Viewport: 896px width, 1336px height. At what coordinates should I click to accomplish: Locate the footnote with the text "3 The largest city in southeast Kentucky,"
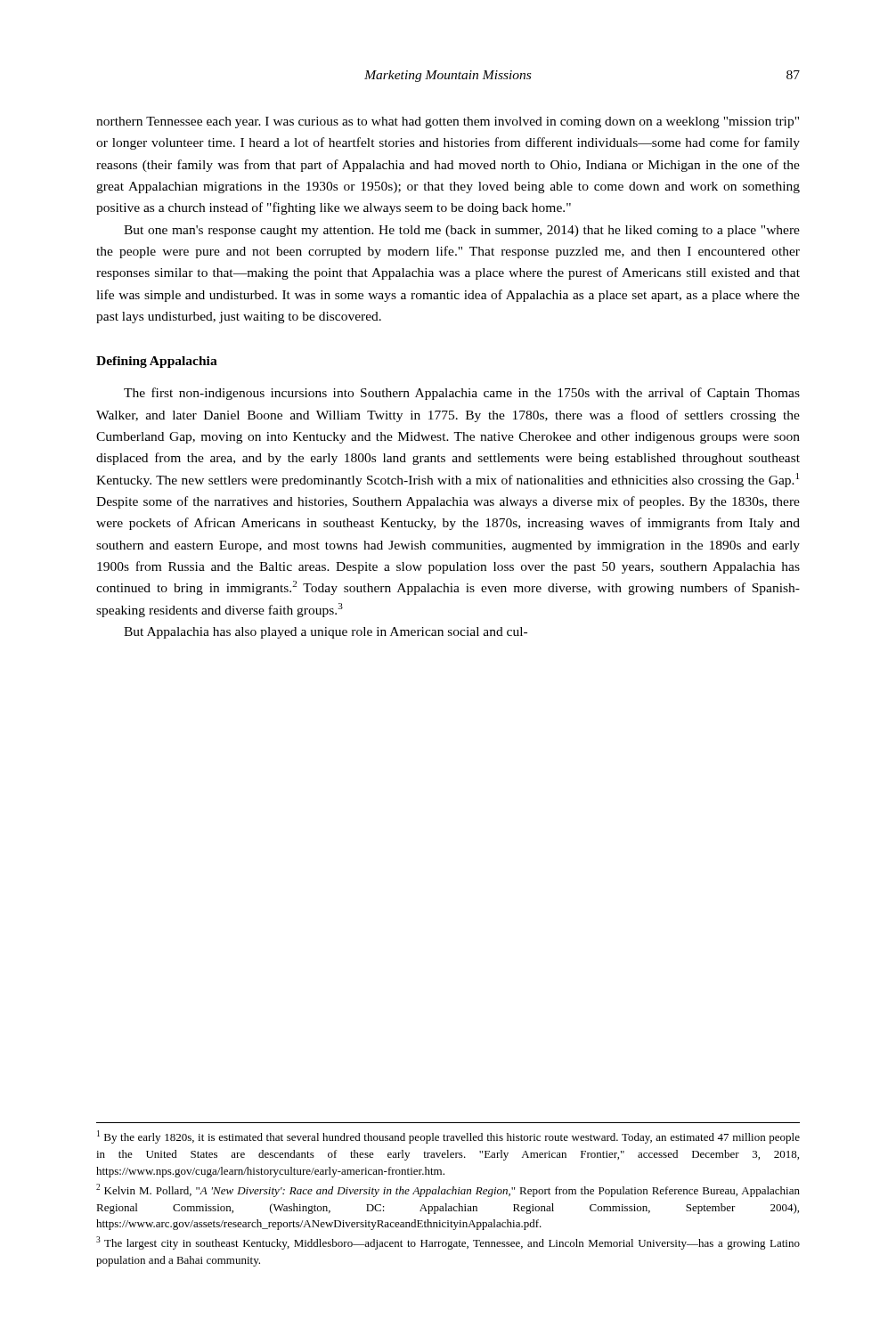pos(448,1251)
